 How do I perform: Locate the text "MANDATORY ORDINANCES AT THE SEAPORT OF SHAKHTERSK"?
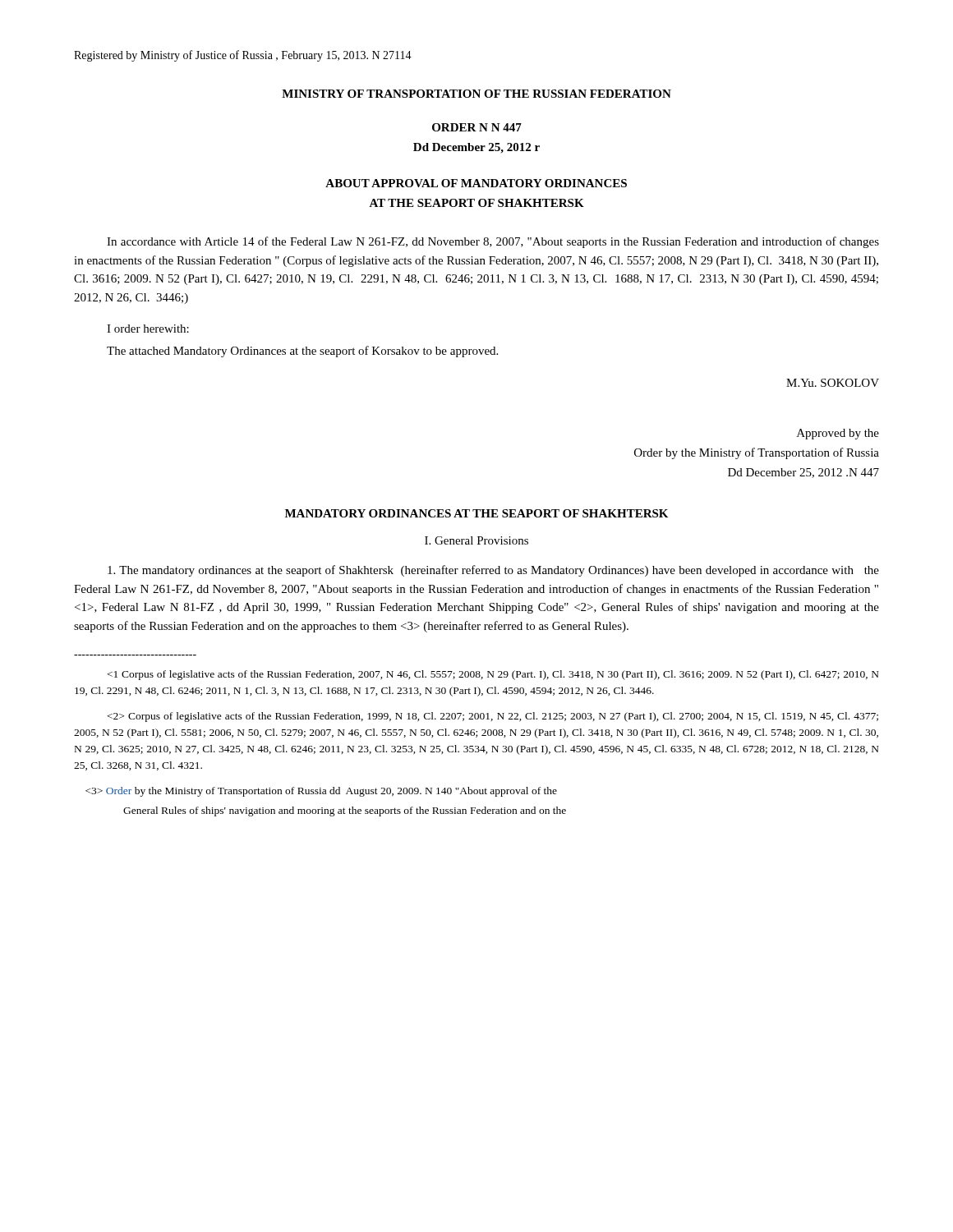coord(476,513)
